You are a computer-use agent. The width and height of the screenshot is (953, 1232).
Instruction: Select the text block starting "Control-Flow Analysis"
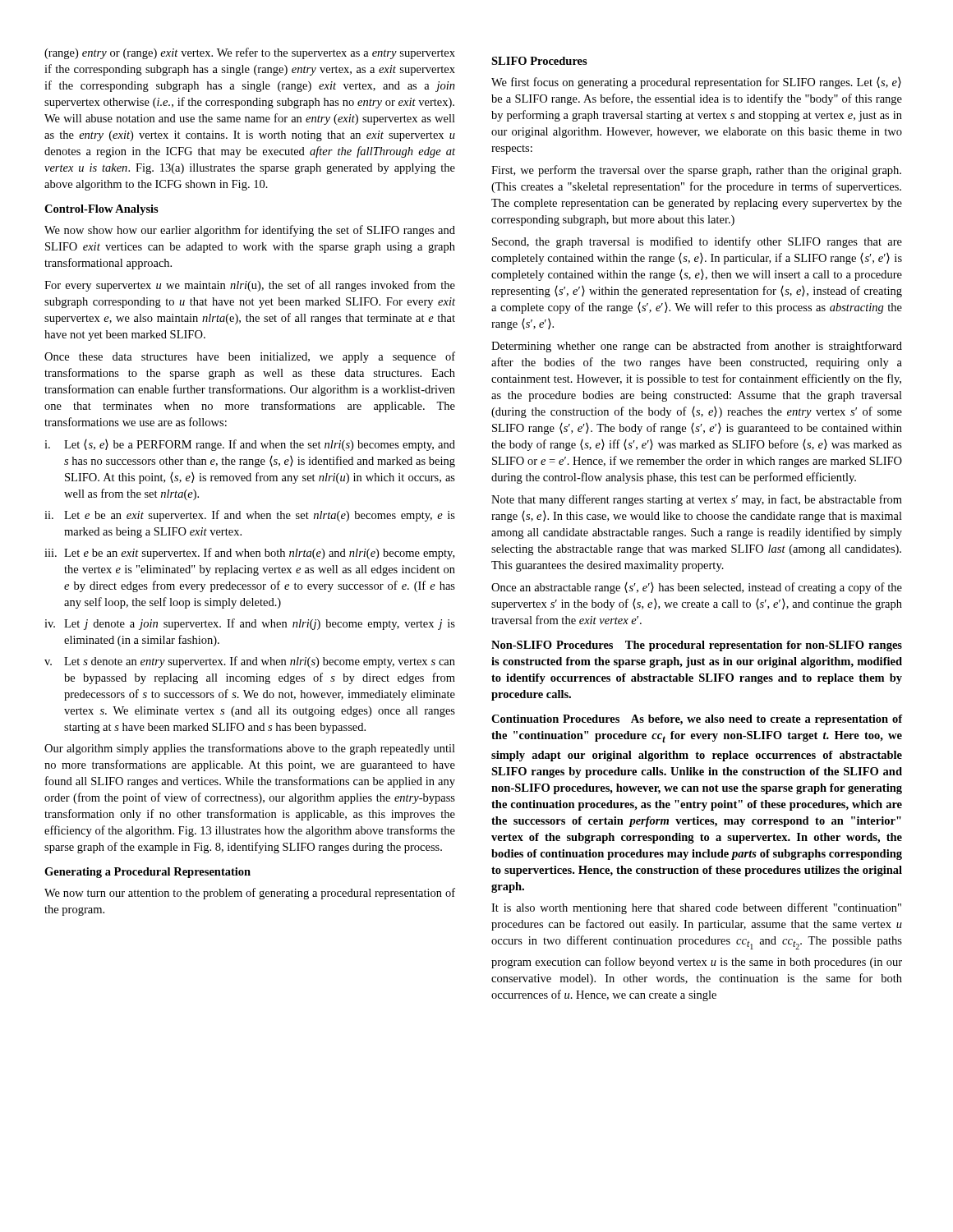101,210
